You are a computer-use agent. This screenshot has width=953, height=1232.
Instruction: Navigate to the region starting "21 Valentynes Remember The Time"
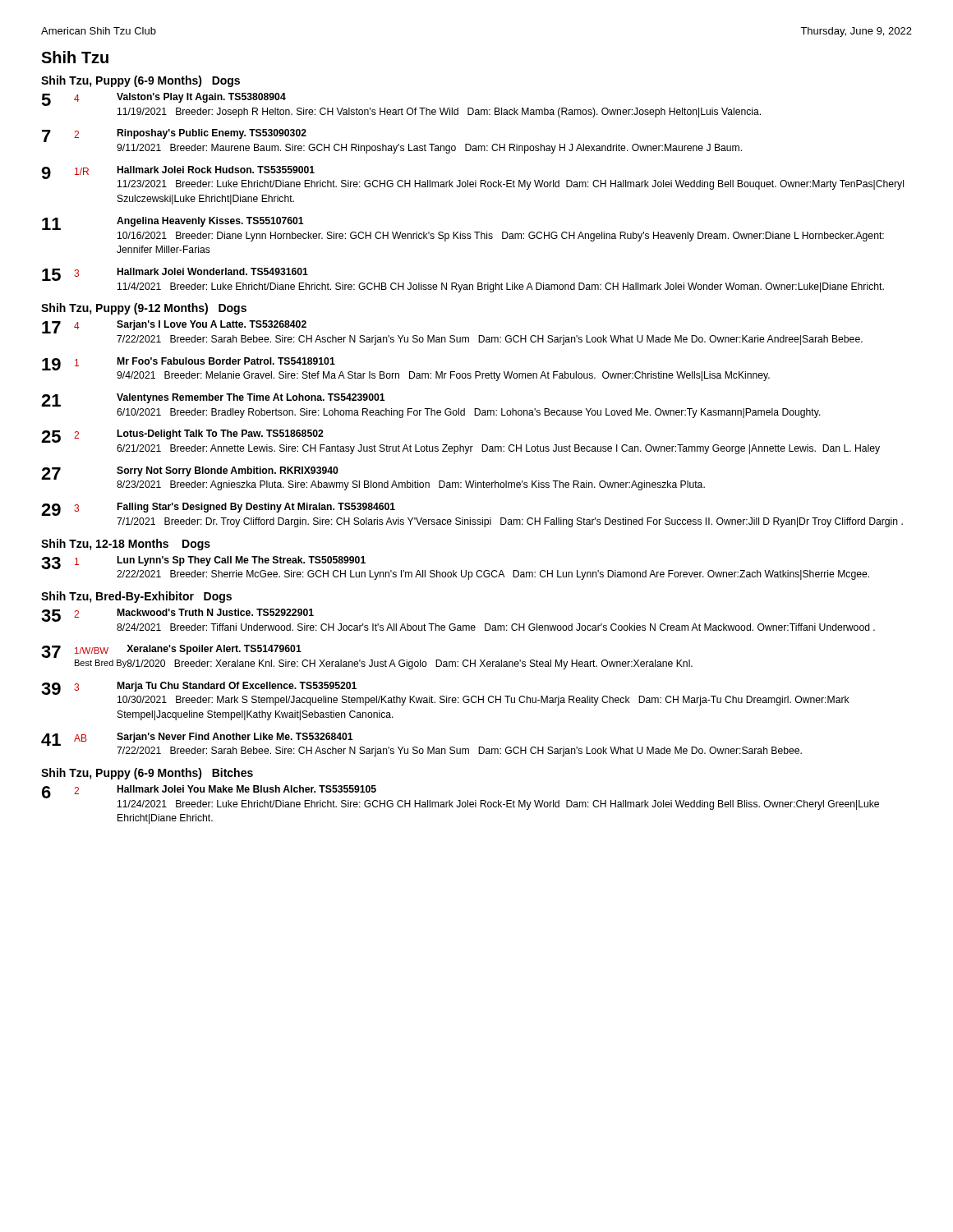click(476, 405)
